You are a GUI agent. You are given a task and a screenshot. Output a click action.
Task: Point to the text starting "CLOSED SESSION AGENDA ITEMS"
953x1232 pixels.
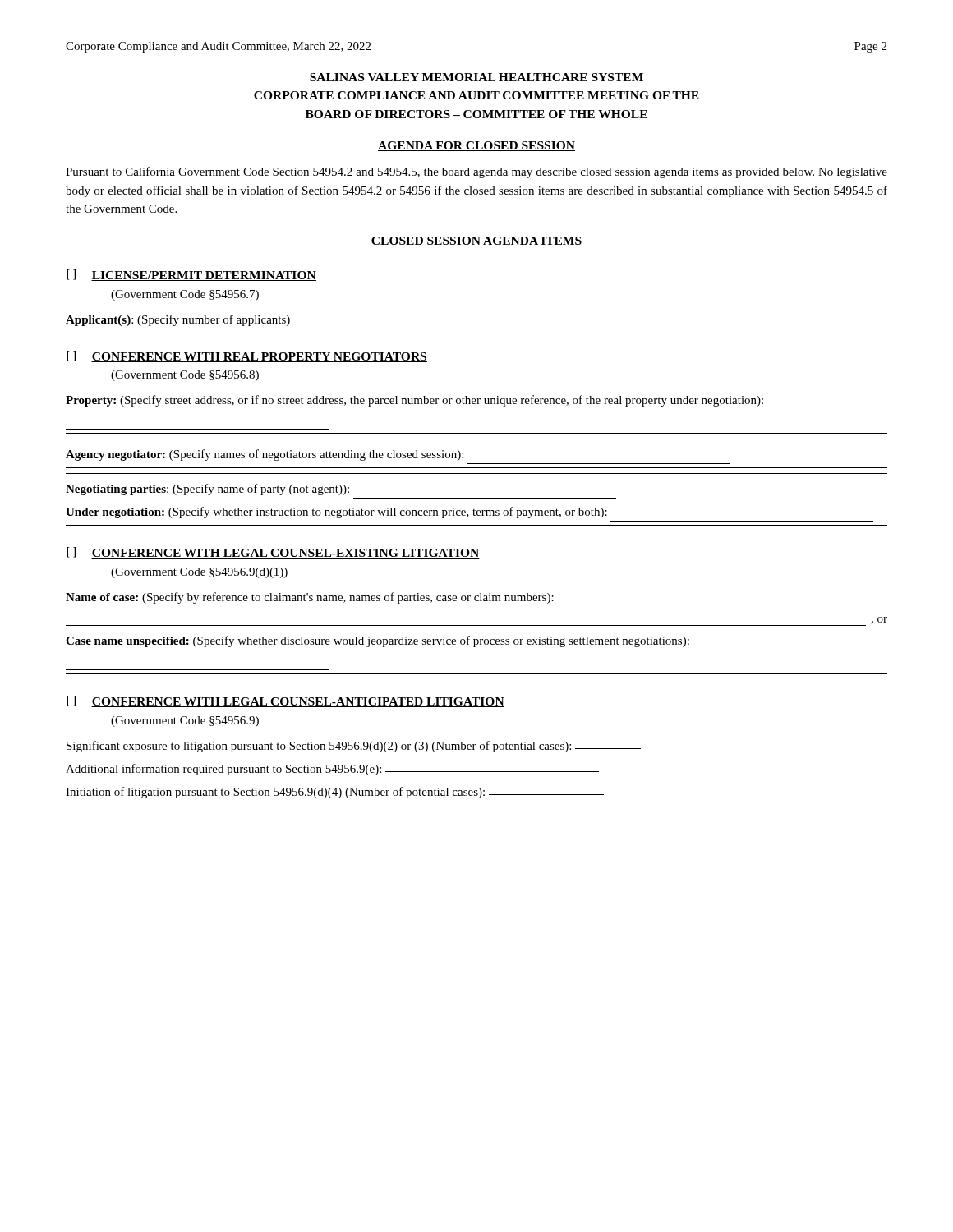click(x=476, y=240)
